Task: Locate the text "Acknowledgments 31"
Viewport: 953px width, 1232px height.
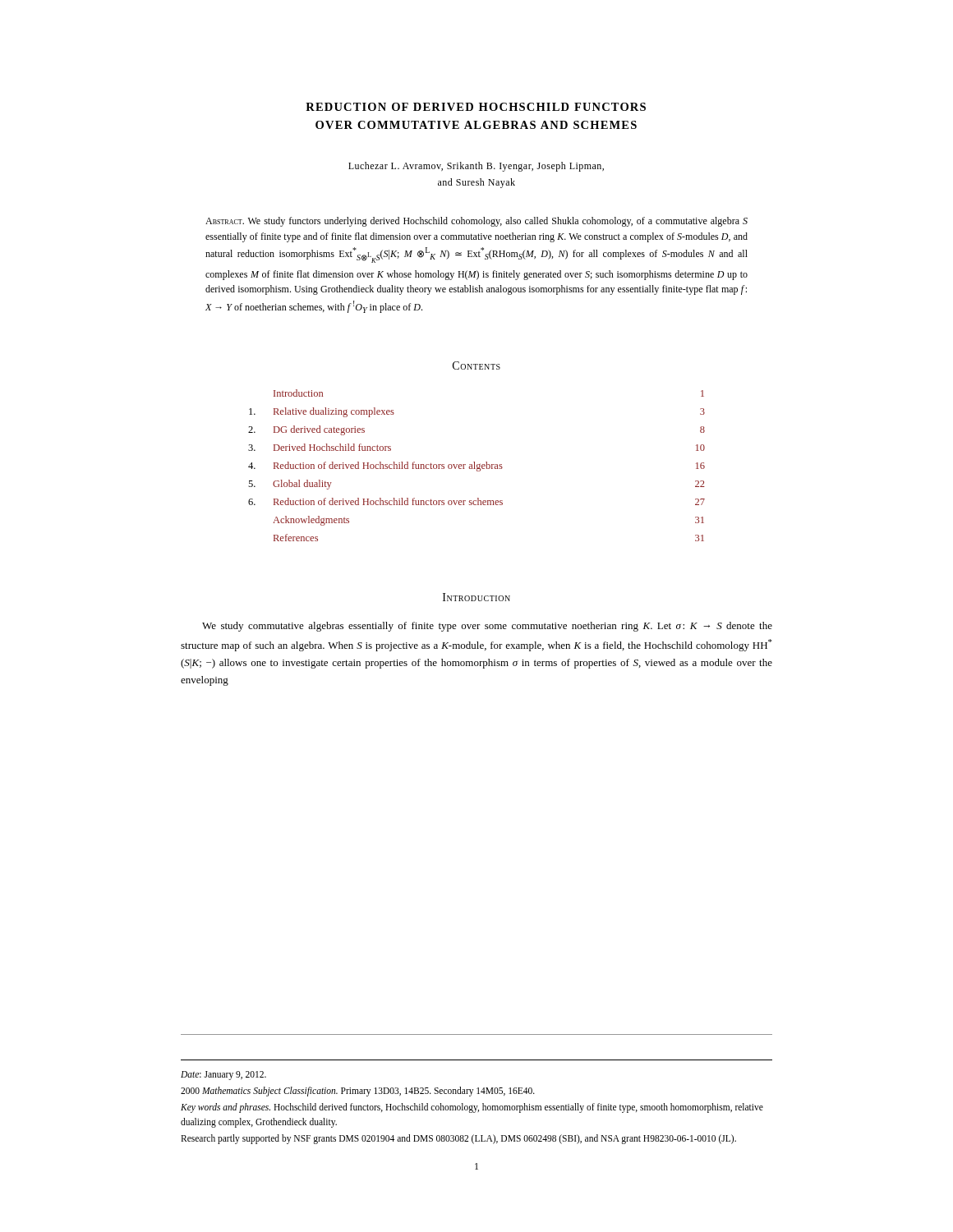Action: tap(308, 520)
